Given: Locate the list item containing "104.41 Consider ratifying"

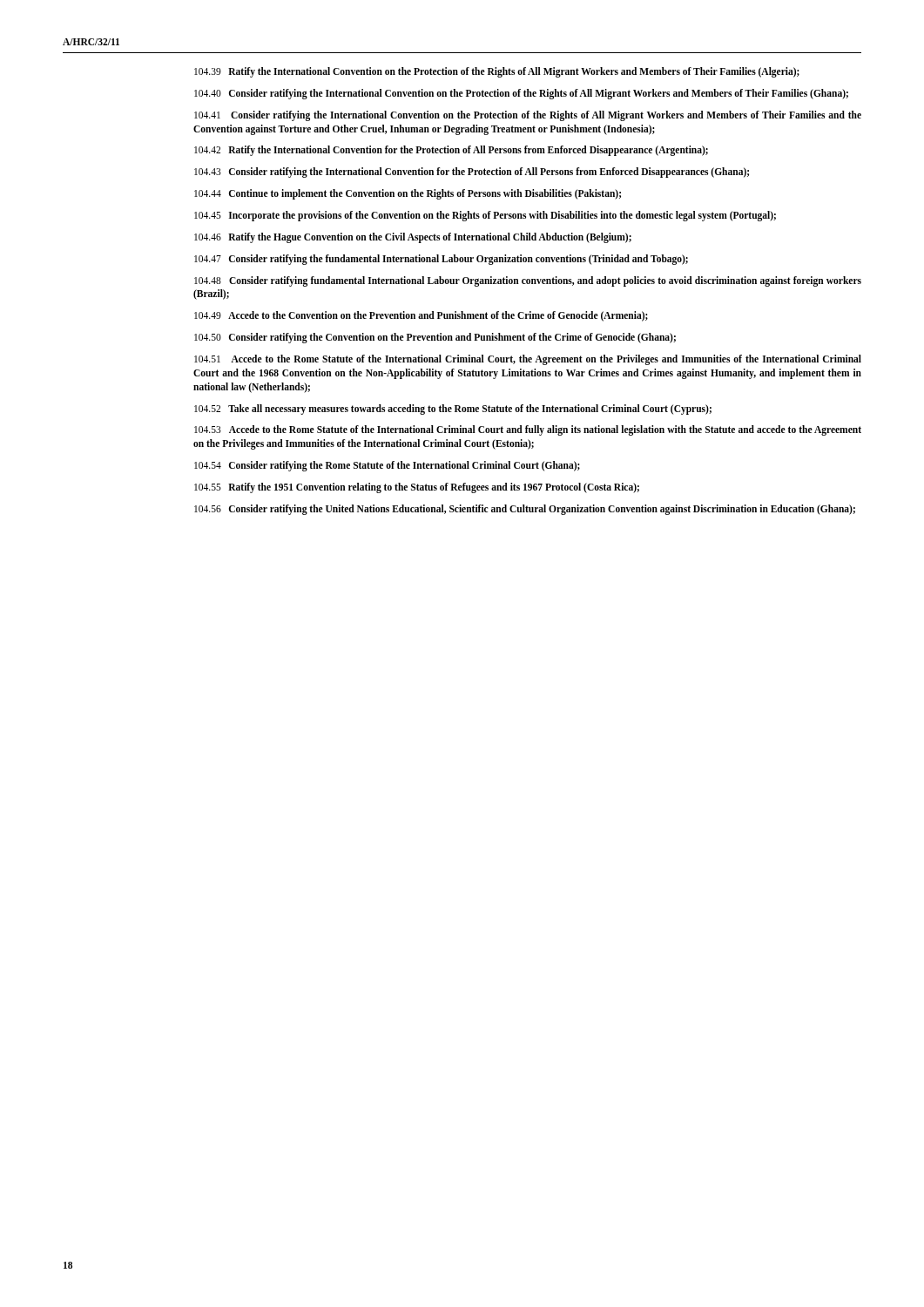Looking at the screenshot, I should pos(527,122).
